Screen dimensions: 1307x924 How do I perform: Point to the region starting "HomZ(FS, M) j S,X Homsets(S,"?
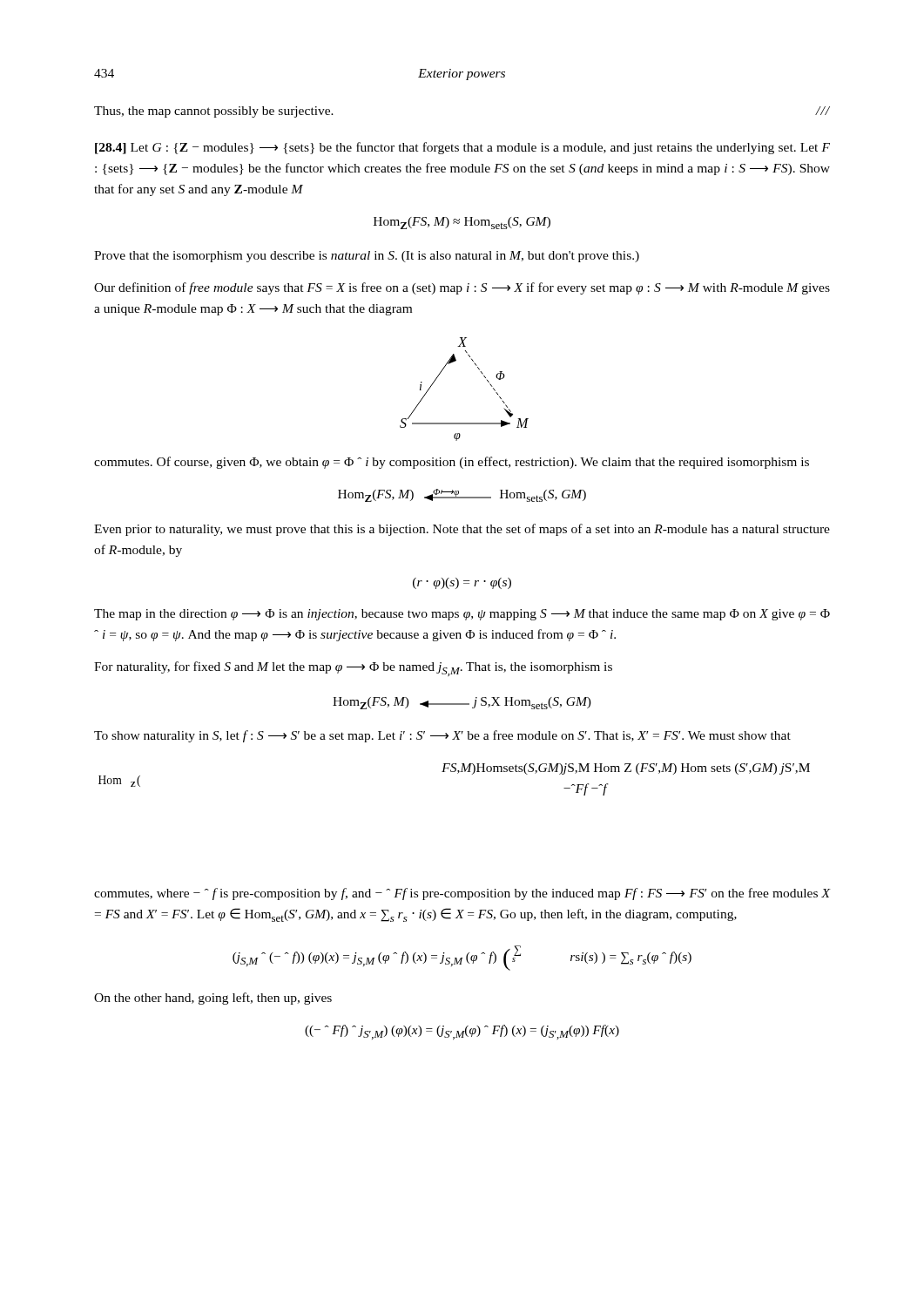[462, 703]
